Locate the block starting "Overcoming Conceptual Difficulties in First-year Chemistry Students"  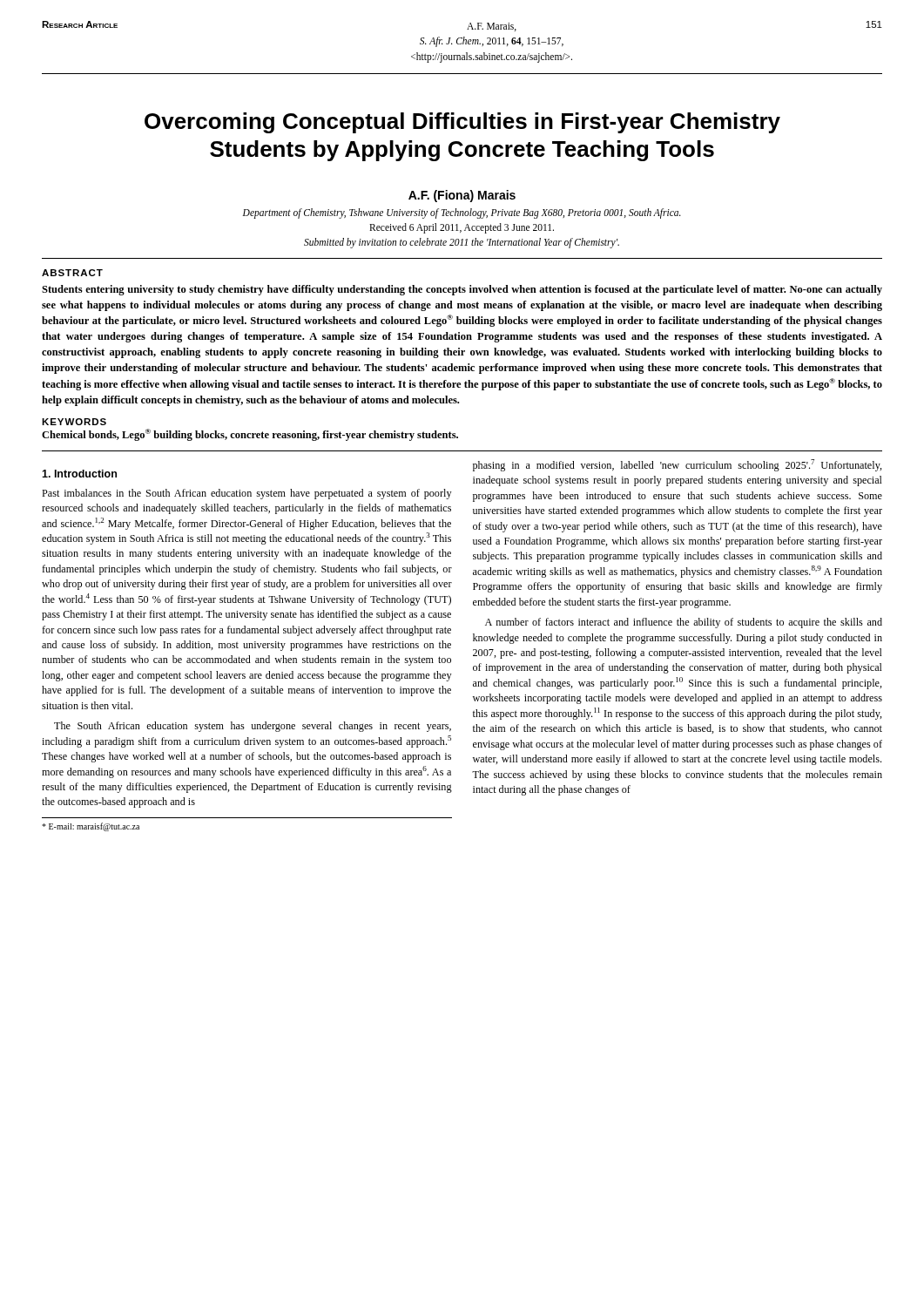pos(462,135)
